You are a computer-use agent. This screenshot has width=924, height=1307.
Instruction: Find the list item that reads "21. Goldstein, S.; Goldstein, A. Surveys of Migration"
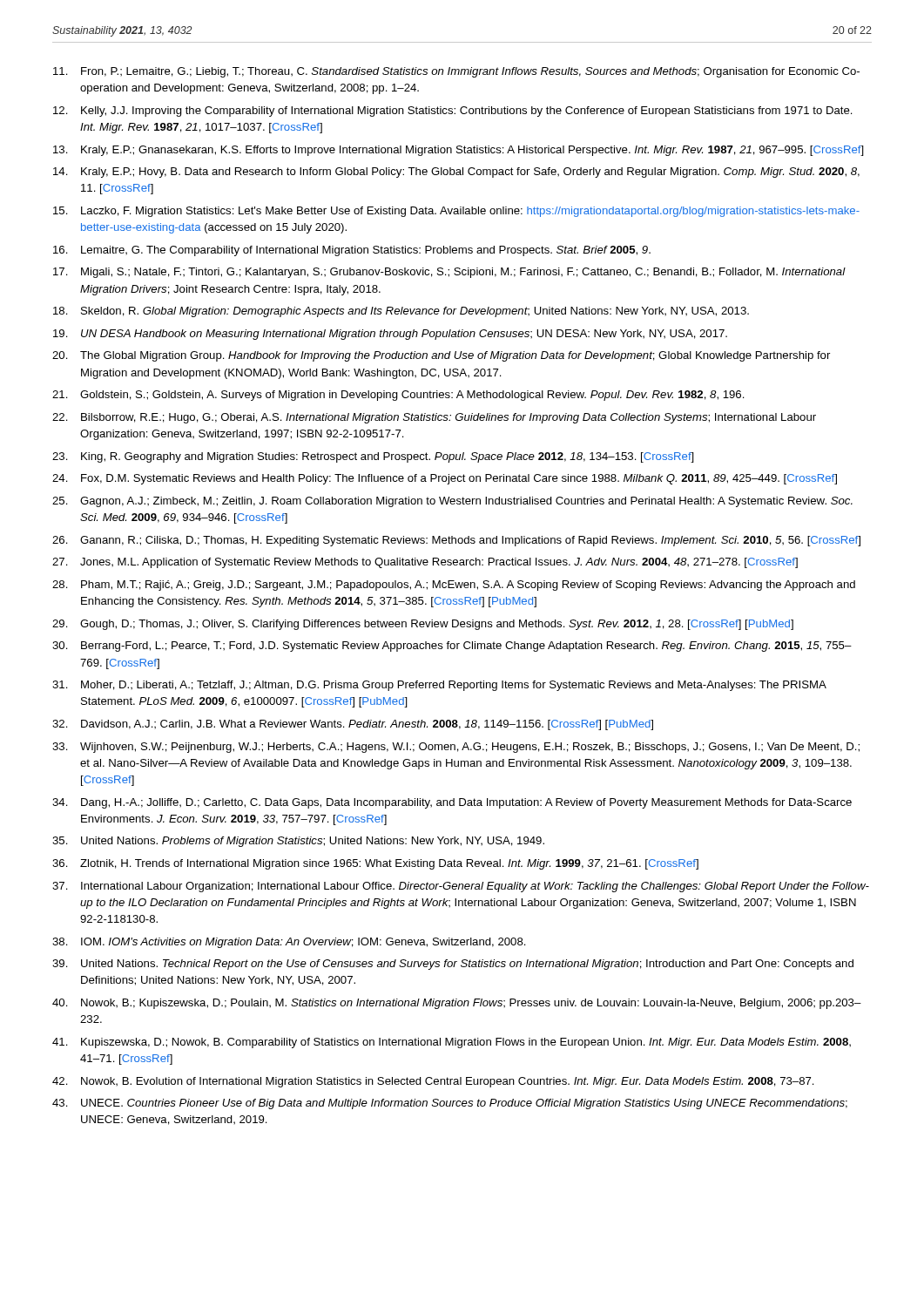click(462, 395)
